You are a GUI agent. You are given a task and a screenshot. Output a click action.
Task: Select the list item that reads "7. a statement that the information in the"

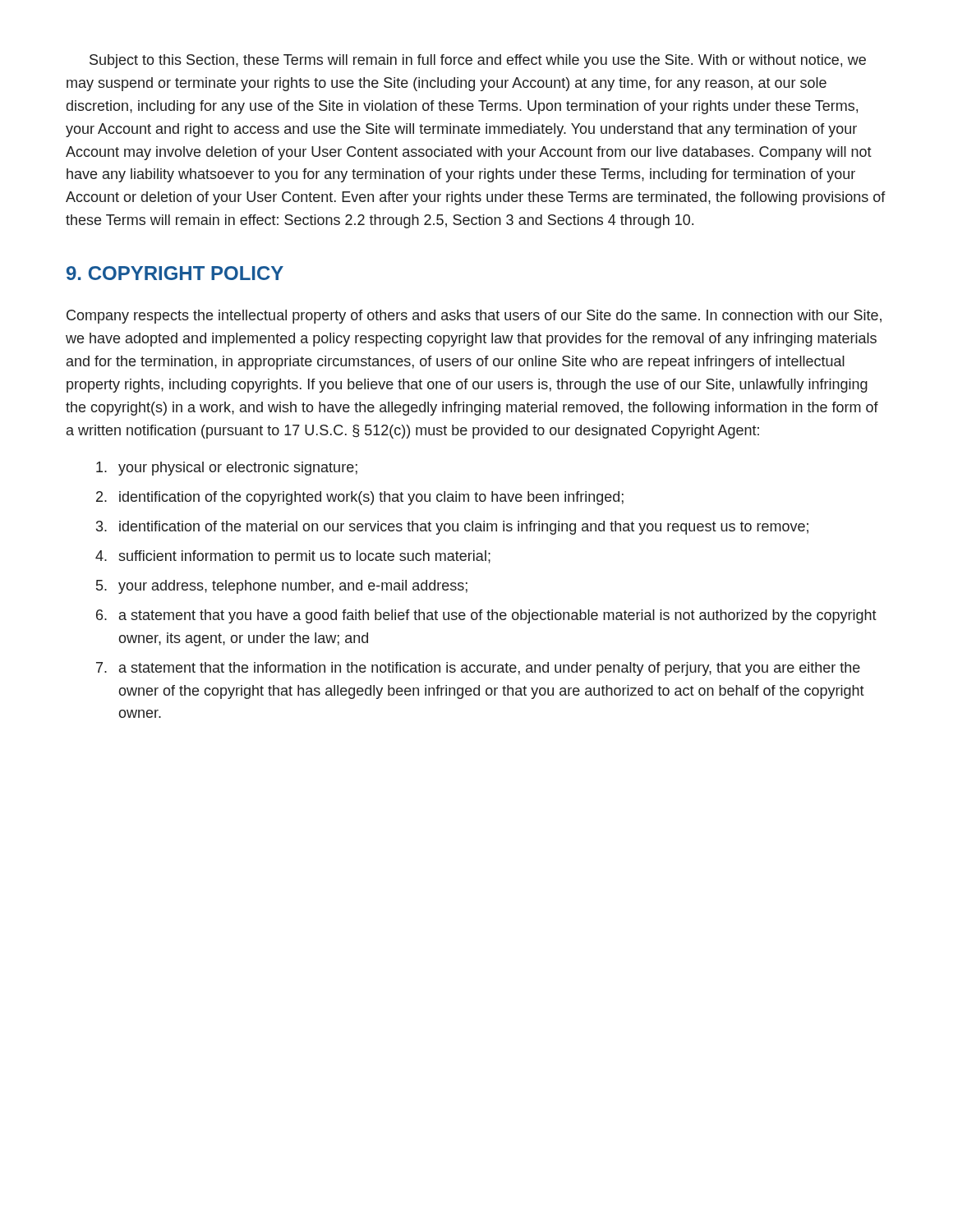click(491, 691)
